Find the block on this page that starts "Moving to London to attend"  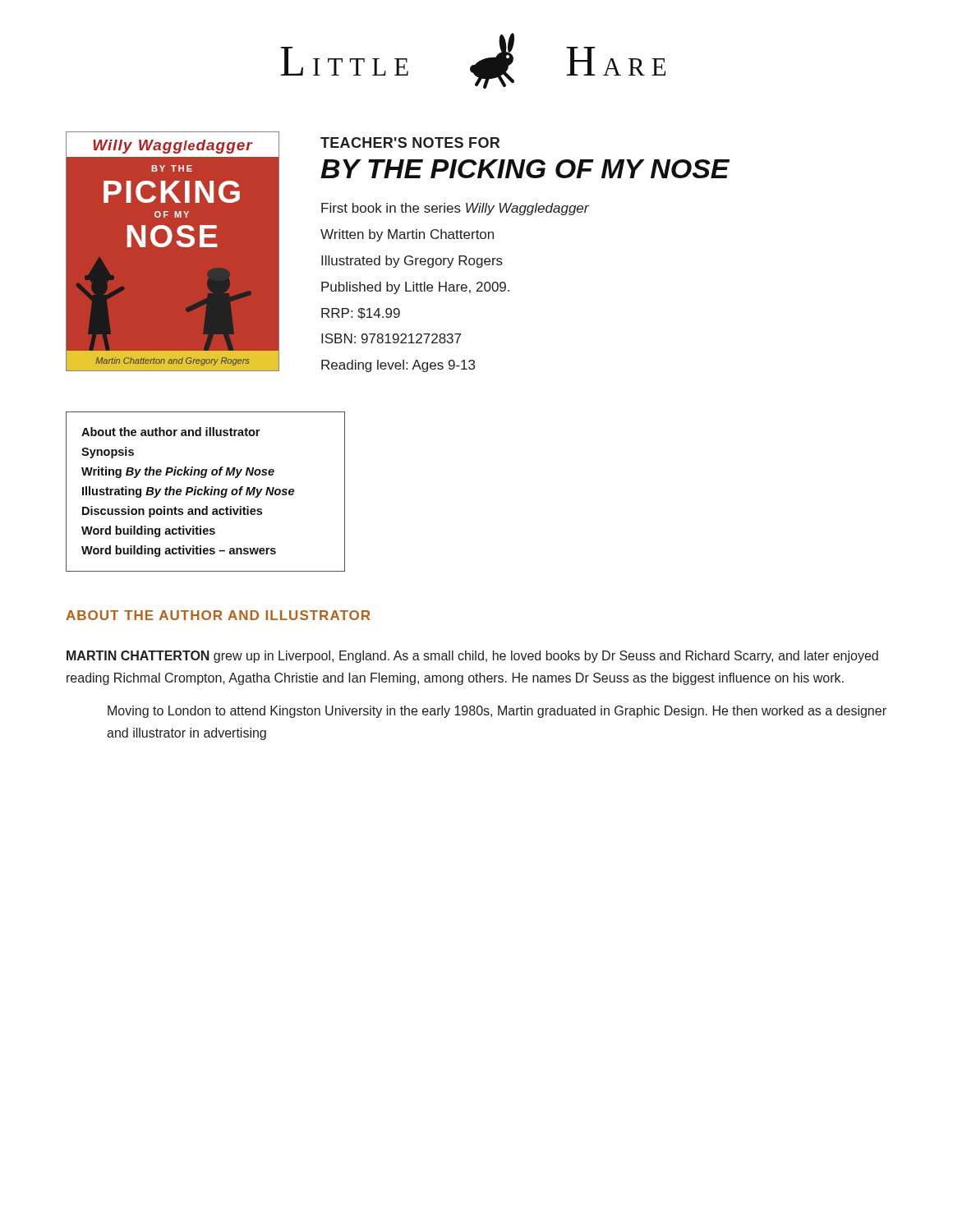point(497,722)
